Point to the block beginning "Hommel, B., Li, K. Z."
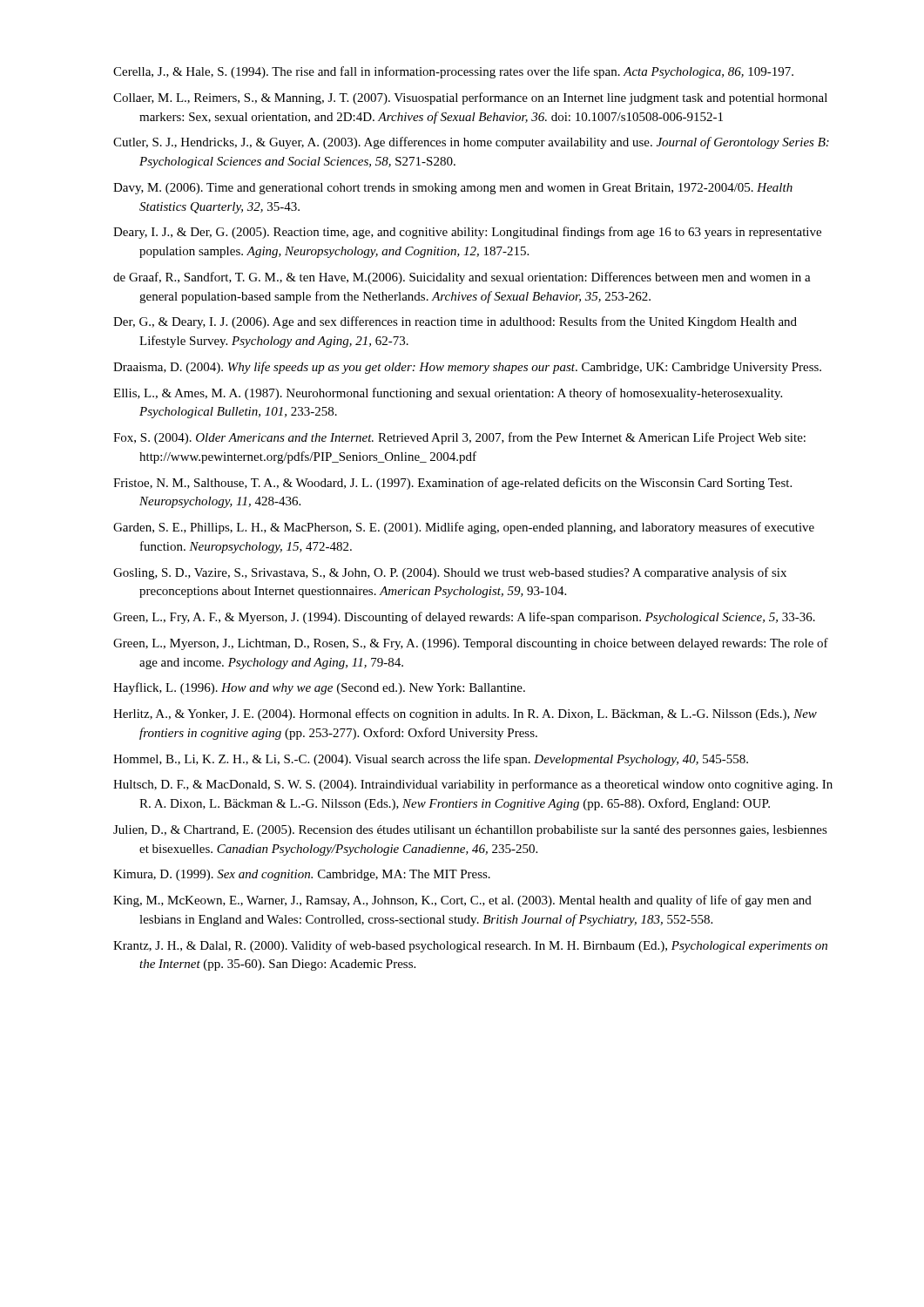This screenshot has width=924, height=1307. click(431, 759)
